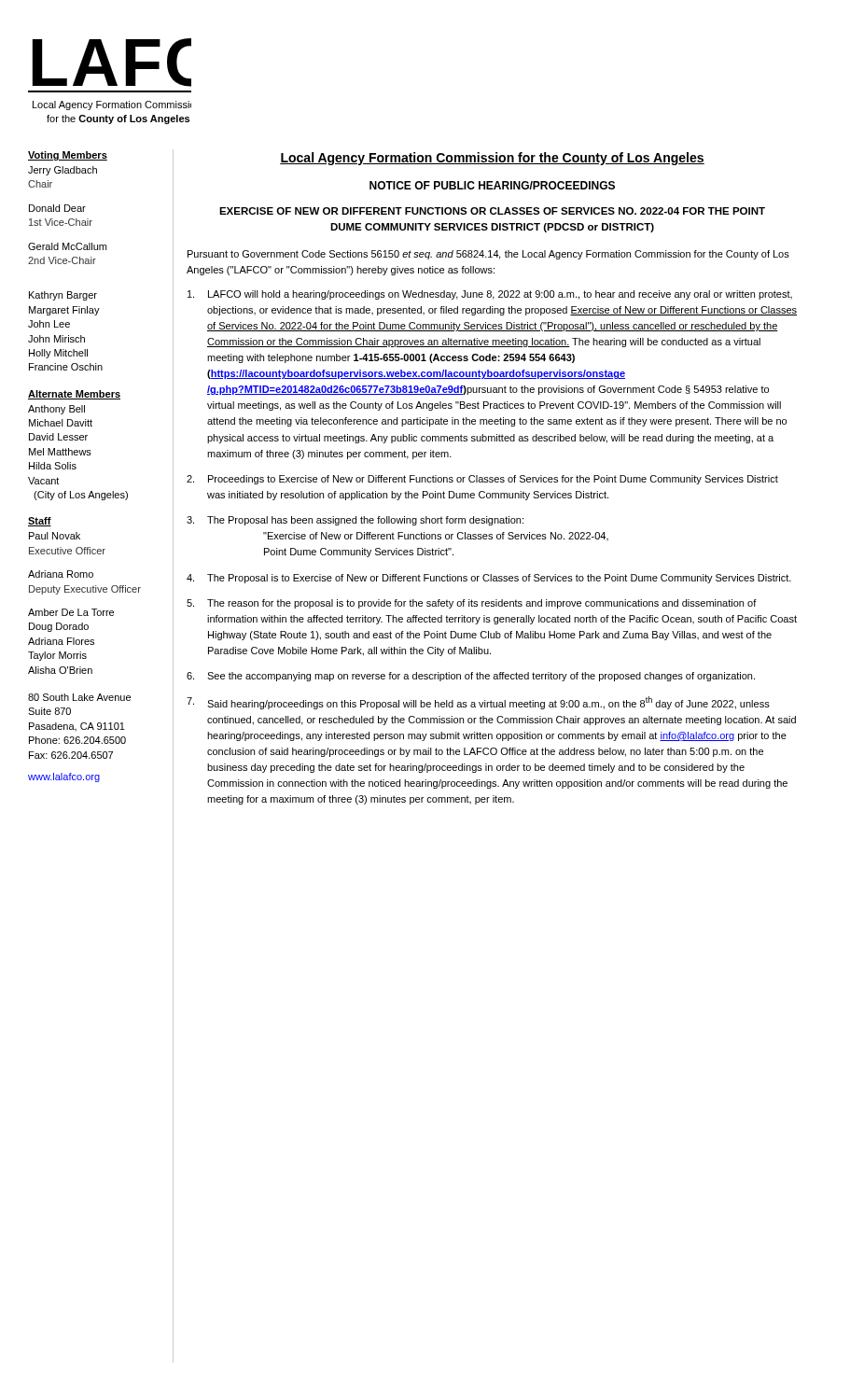The height and width of the screenshot is (1400, 850).
Task: Navigate to the text block starting "80 South Lake Avenue Suite 870"
Action: point(100,737)
